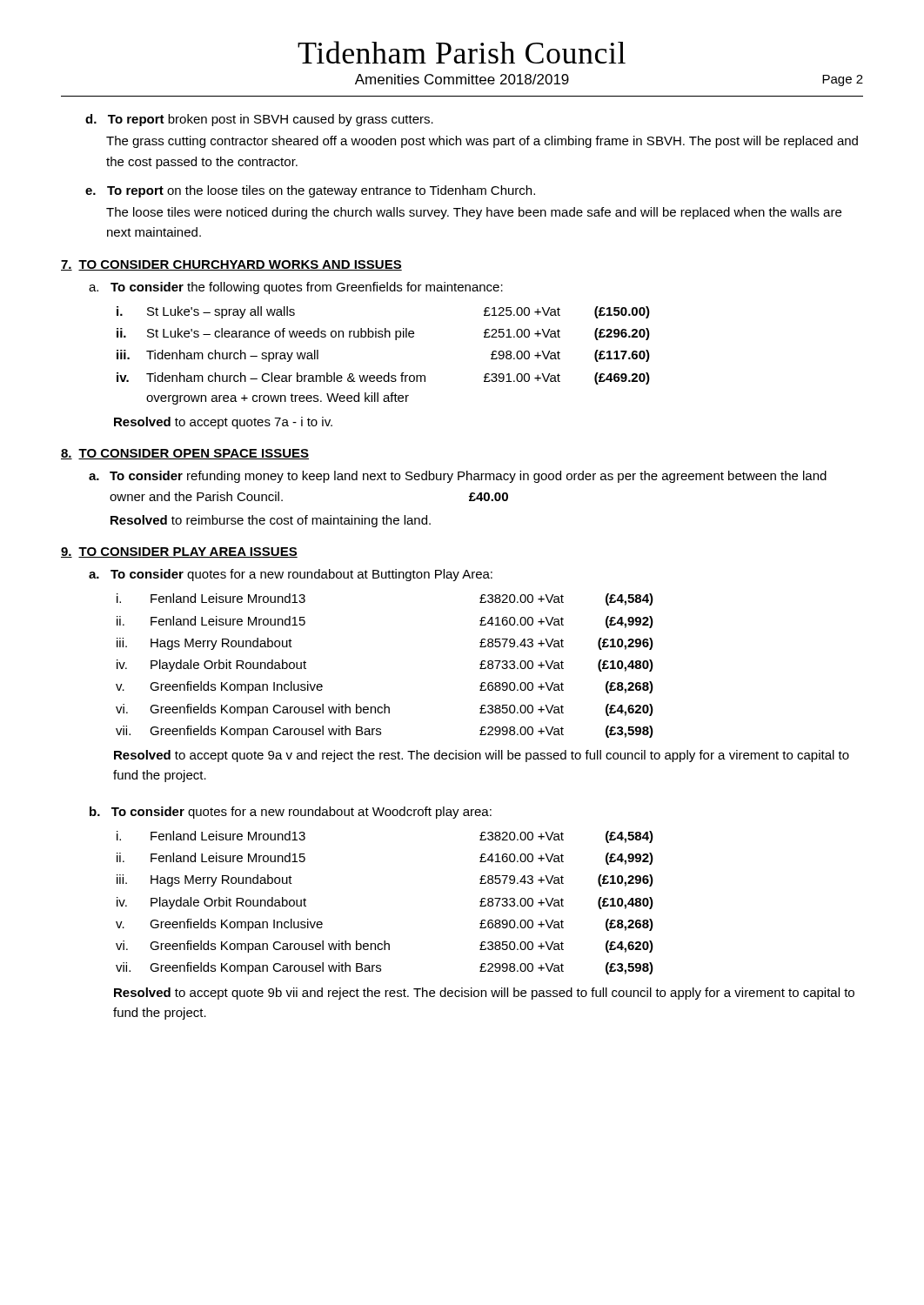Find "Tidenham Parish Council" on this page
Screen dimensions: 1305x924
pyautogui.click(x=462, y=53)
